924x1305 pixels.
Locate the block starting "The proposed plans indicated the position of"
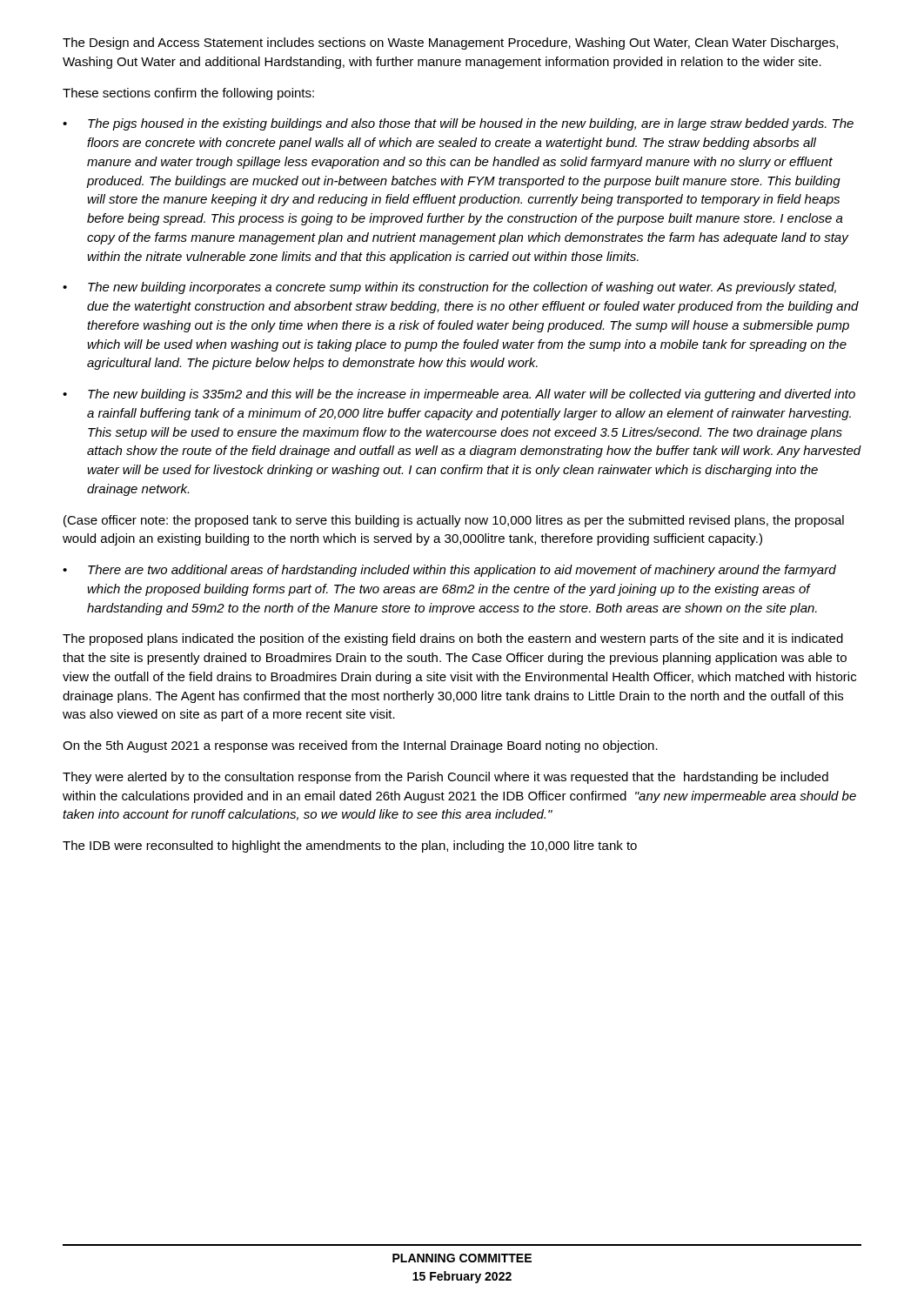tap(460, 676)
